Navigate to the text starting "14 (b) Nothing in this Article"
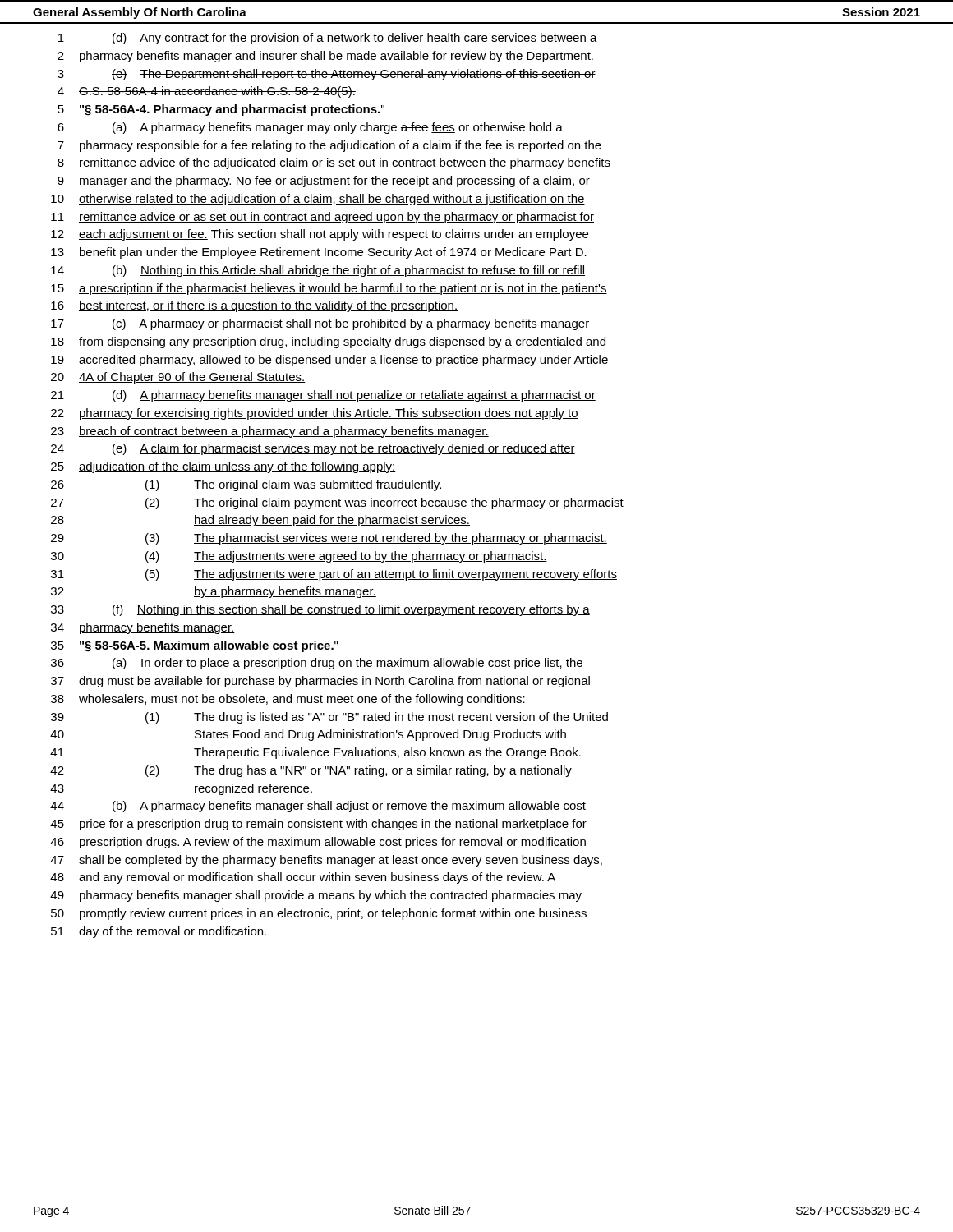 click(476, 270)
